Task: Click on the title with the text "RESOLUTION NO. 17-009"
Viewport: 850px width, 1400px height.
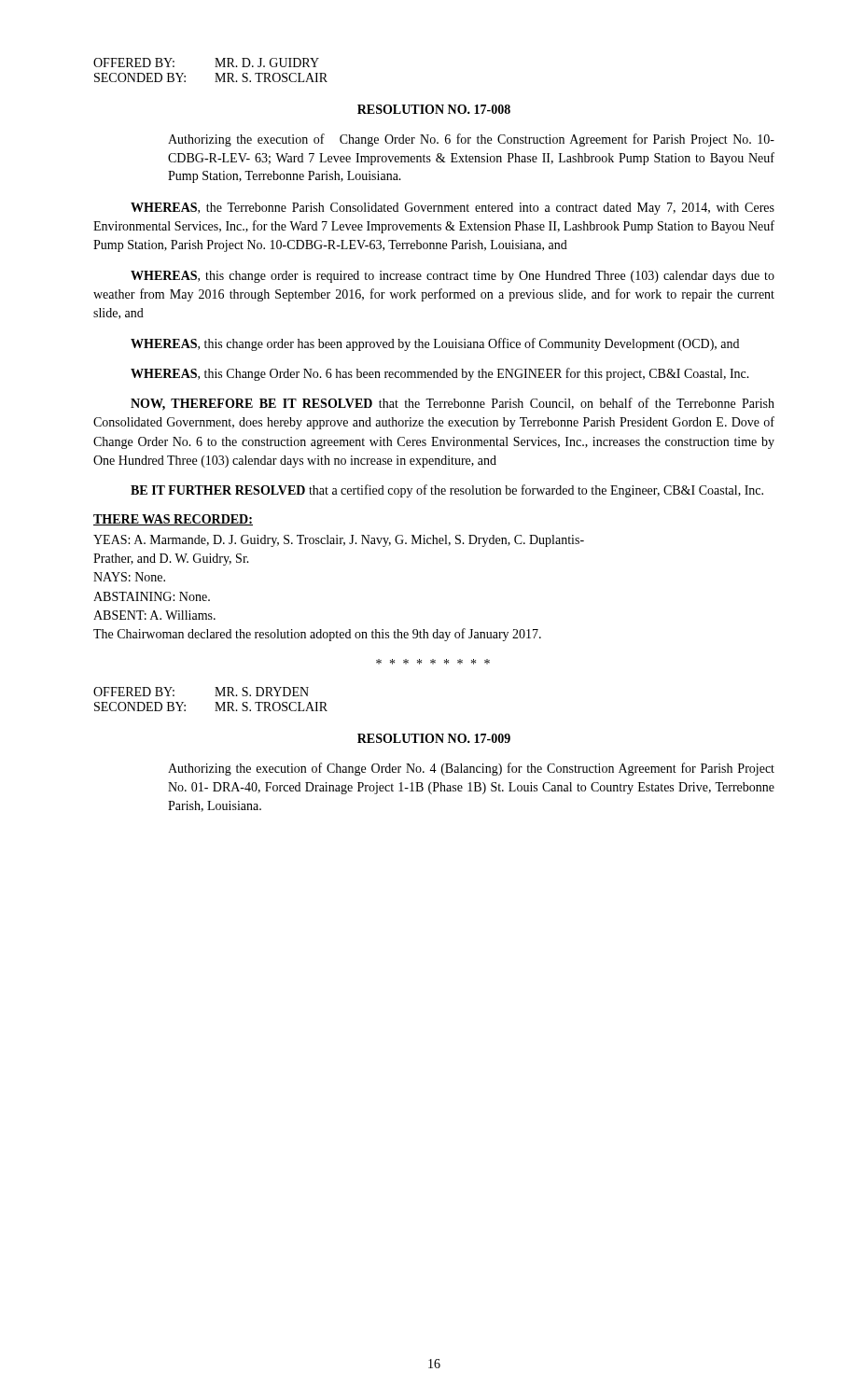Action: 434,739
